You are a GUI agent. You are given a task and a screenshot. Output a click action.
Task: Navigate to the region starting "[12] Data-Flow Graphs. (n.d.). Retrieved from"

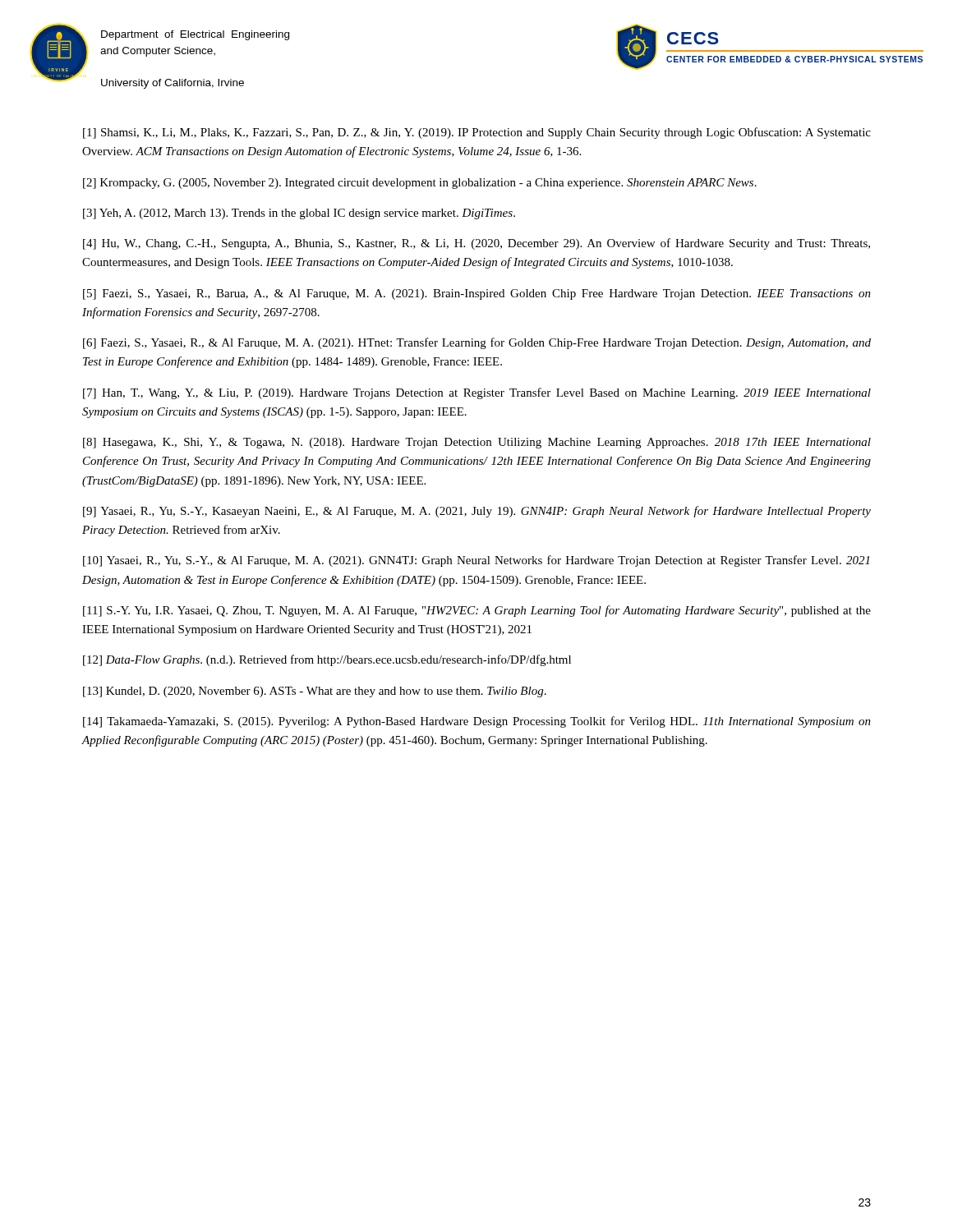tap(327, 660)
